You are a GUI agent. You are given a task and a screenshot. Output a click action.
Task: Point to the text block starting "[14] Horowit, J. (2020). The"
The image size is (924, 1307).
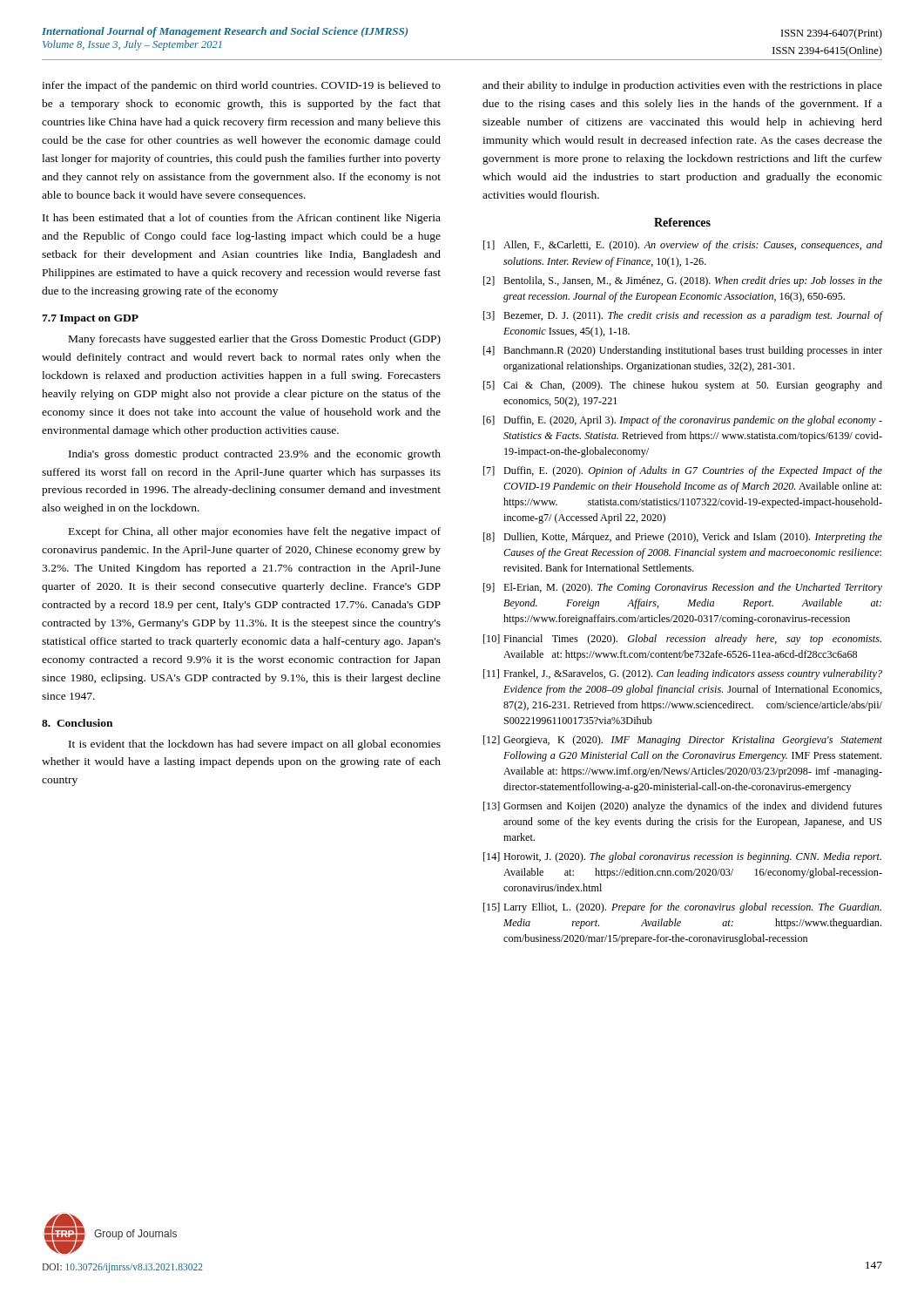point(682,872)
